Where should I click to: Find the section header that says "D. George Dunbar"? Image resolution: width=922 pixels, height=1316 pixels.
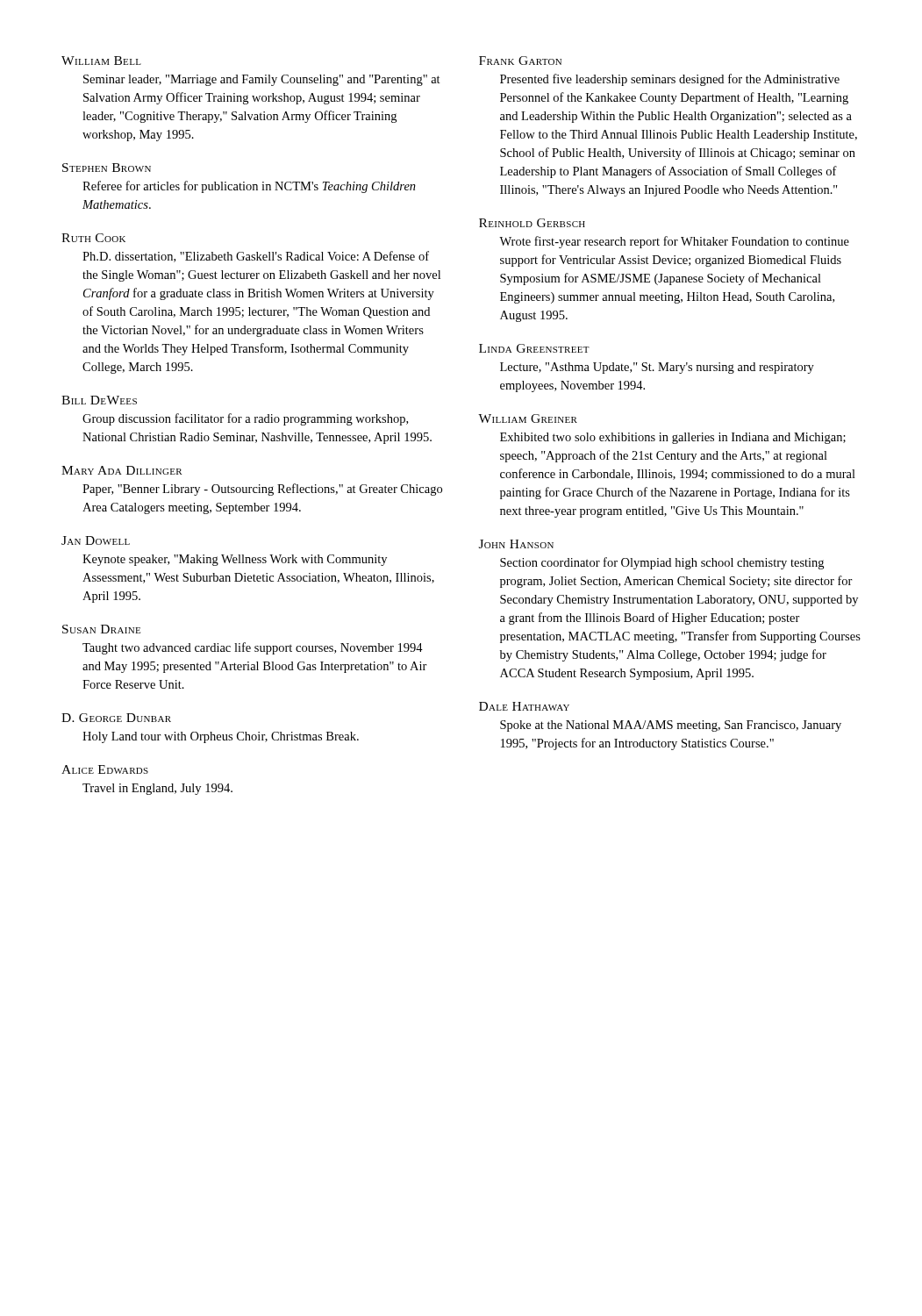116,718
